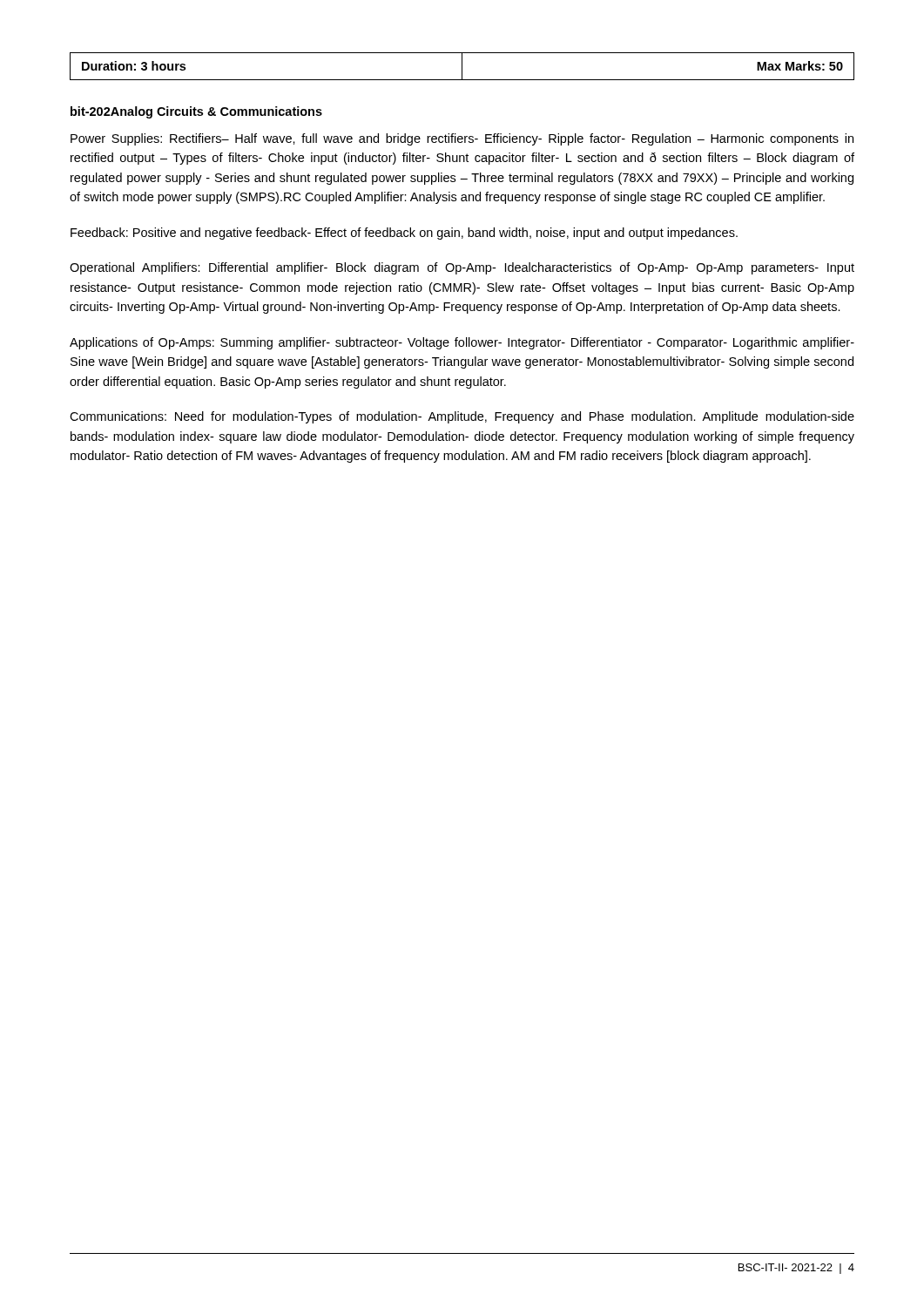Find the region starting "Operational Amplifiers: Differential amplifier- Block diagram of Op-Amp-"

coord(462,287)
